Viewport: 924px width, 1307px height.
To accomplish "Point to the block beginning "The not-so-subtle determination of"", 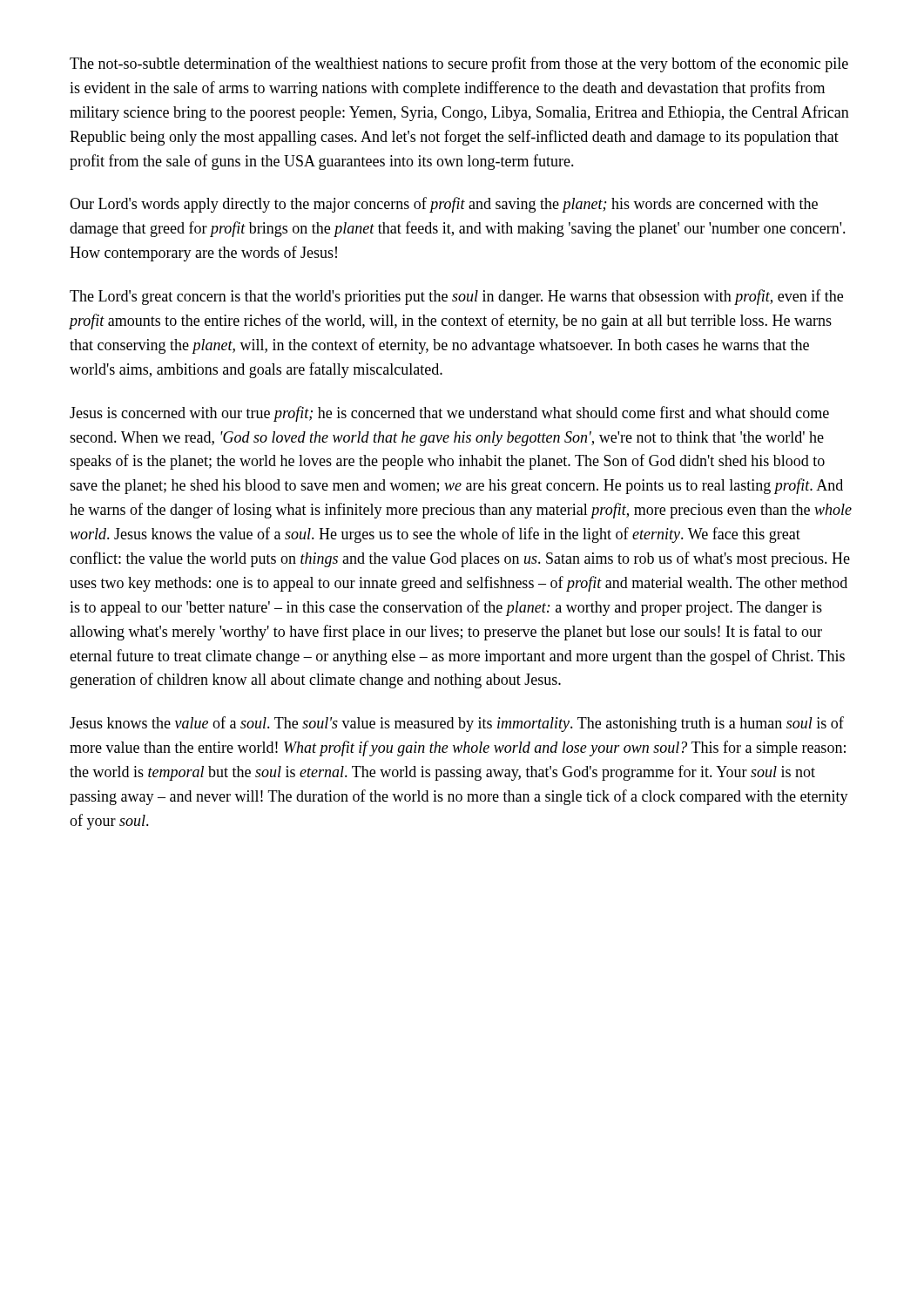I will coord(459,112).
